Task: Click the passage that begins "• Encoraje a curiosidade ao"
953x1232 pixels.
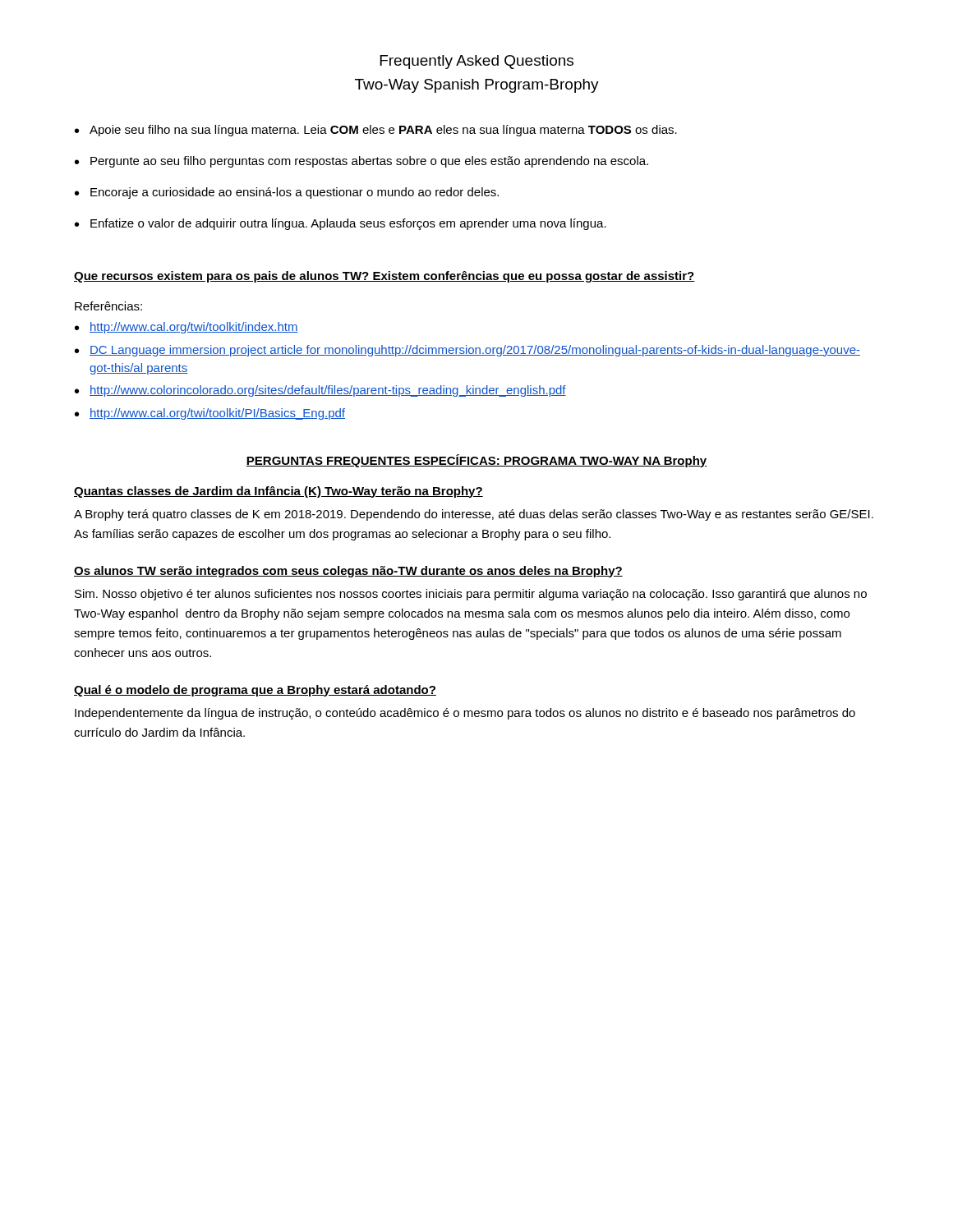Action: (x=287, y=193)
